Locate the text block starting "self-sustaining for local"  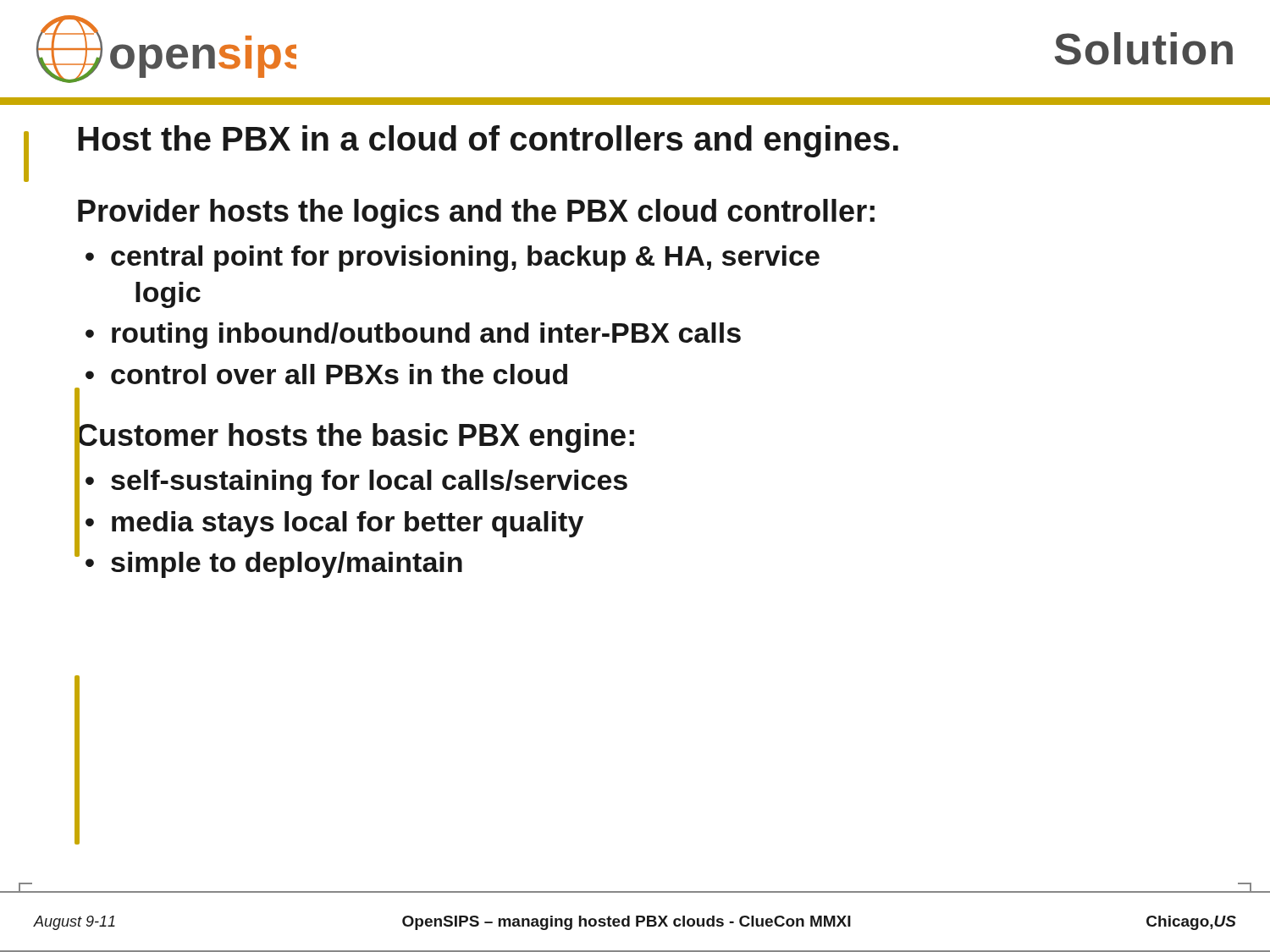click(369, 480)
